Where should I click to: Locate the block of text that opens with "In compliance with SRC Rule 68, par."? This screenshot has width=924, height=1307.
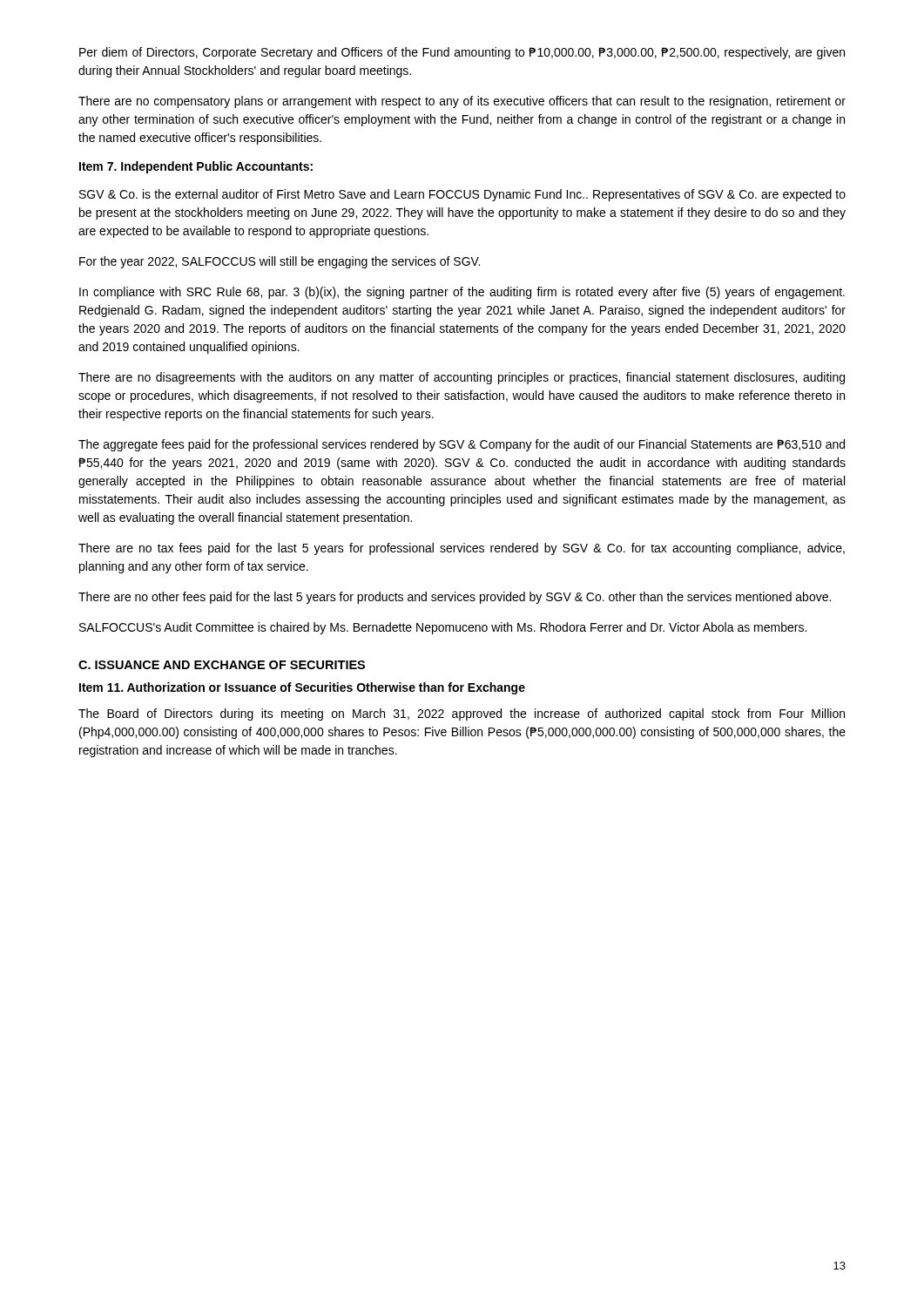click(462, 319)
